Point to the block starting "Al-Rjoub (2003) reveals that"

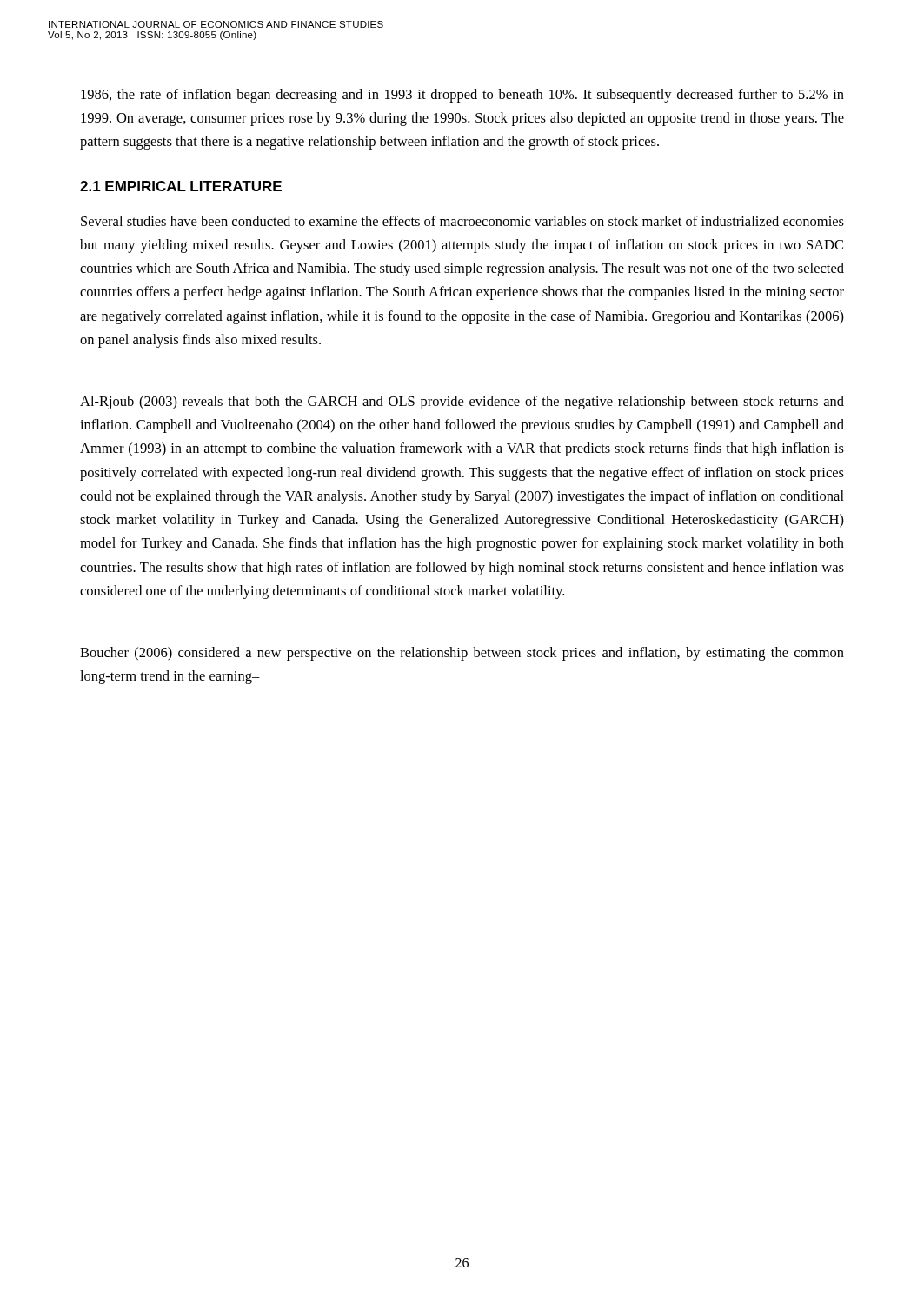pyautogui.click(x=462, y=496)
